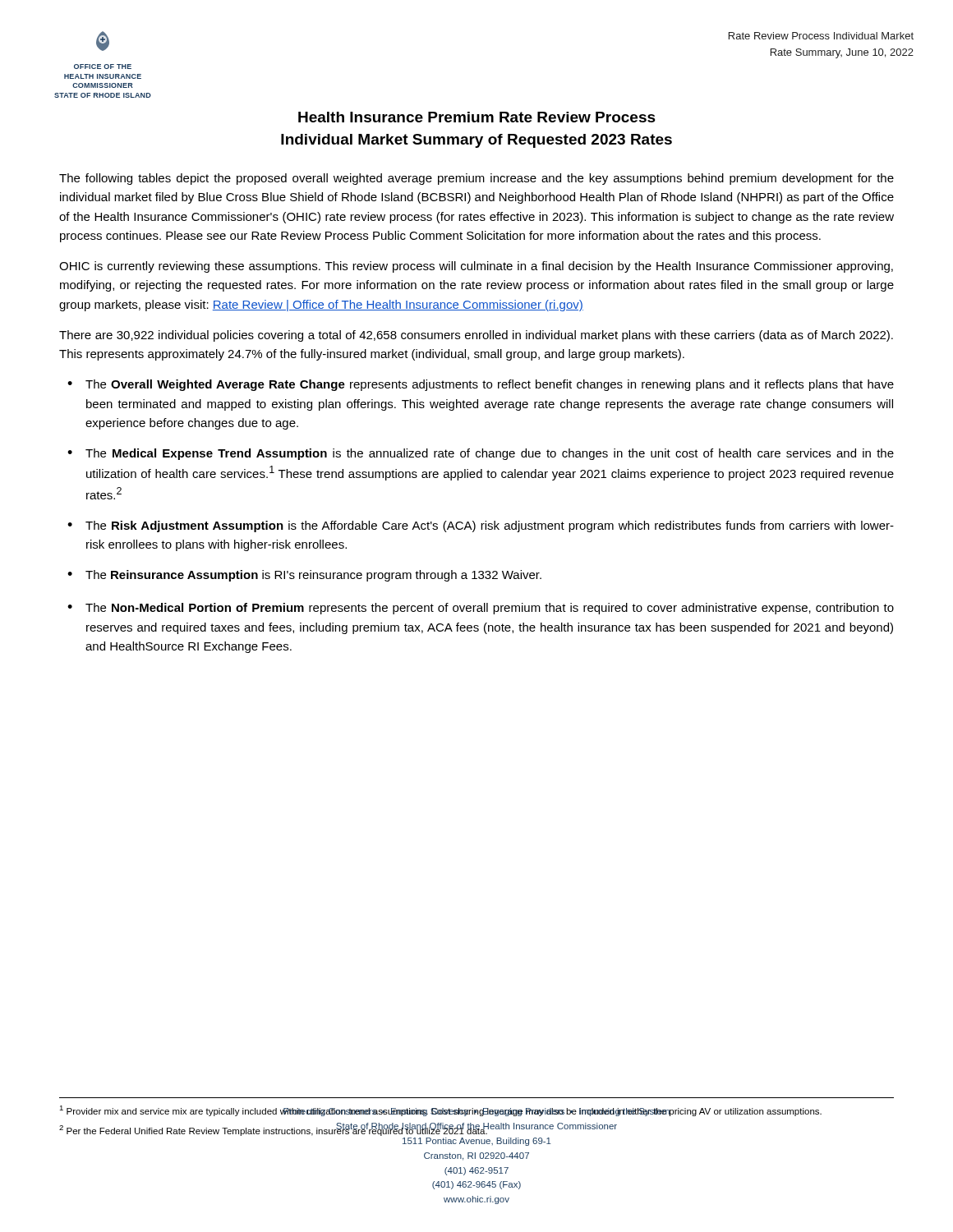Locate the block of text that opens with "There are 30,922 individual policies covering"

(x=476, y=344)
